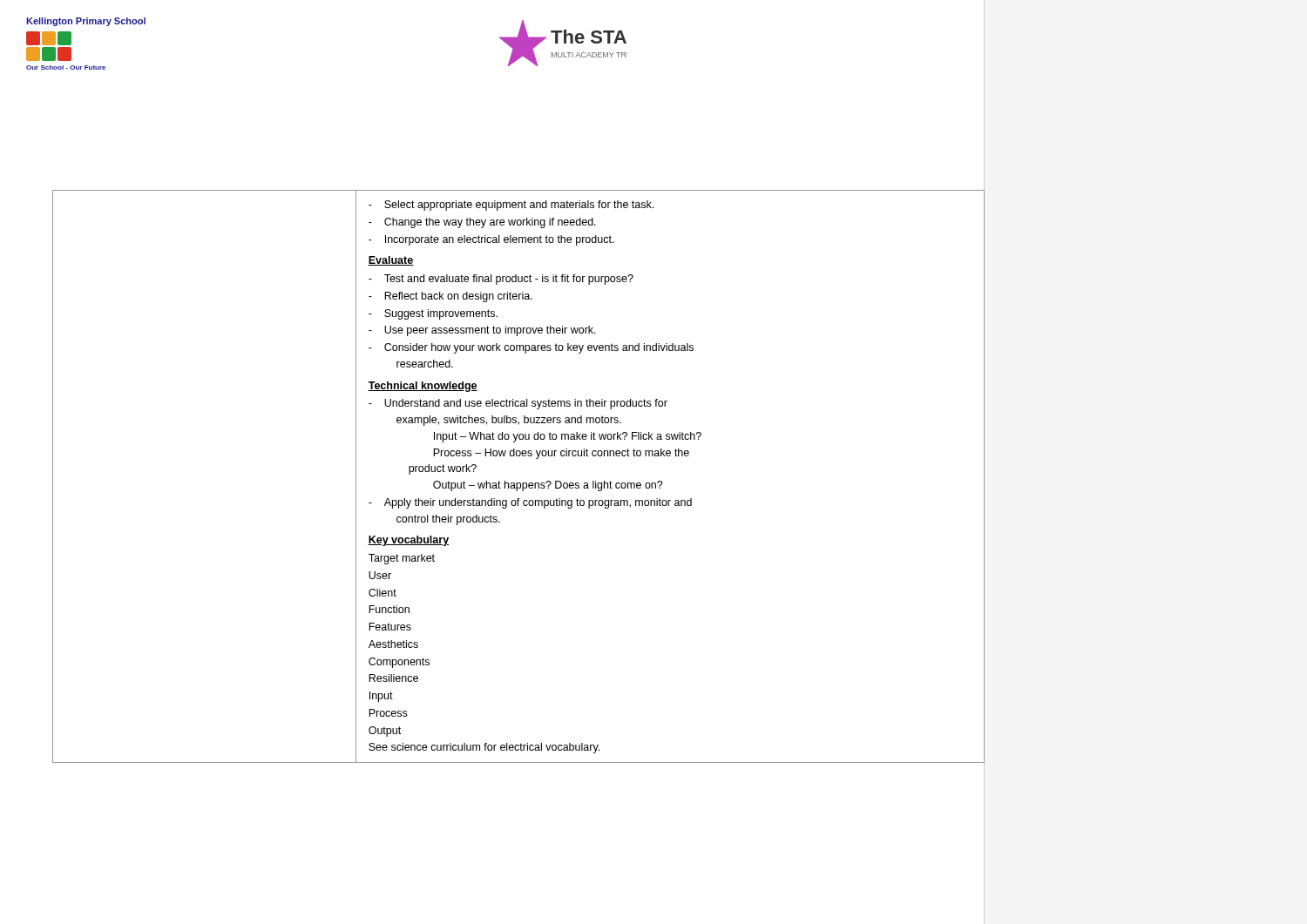Find the text block starting "-Reflect back on design"
This screenshot has width=1307, height=924.
pyautogui.click(x=451, y=296)
